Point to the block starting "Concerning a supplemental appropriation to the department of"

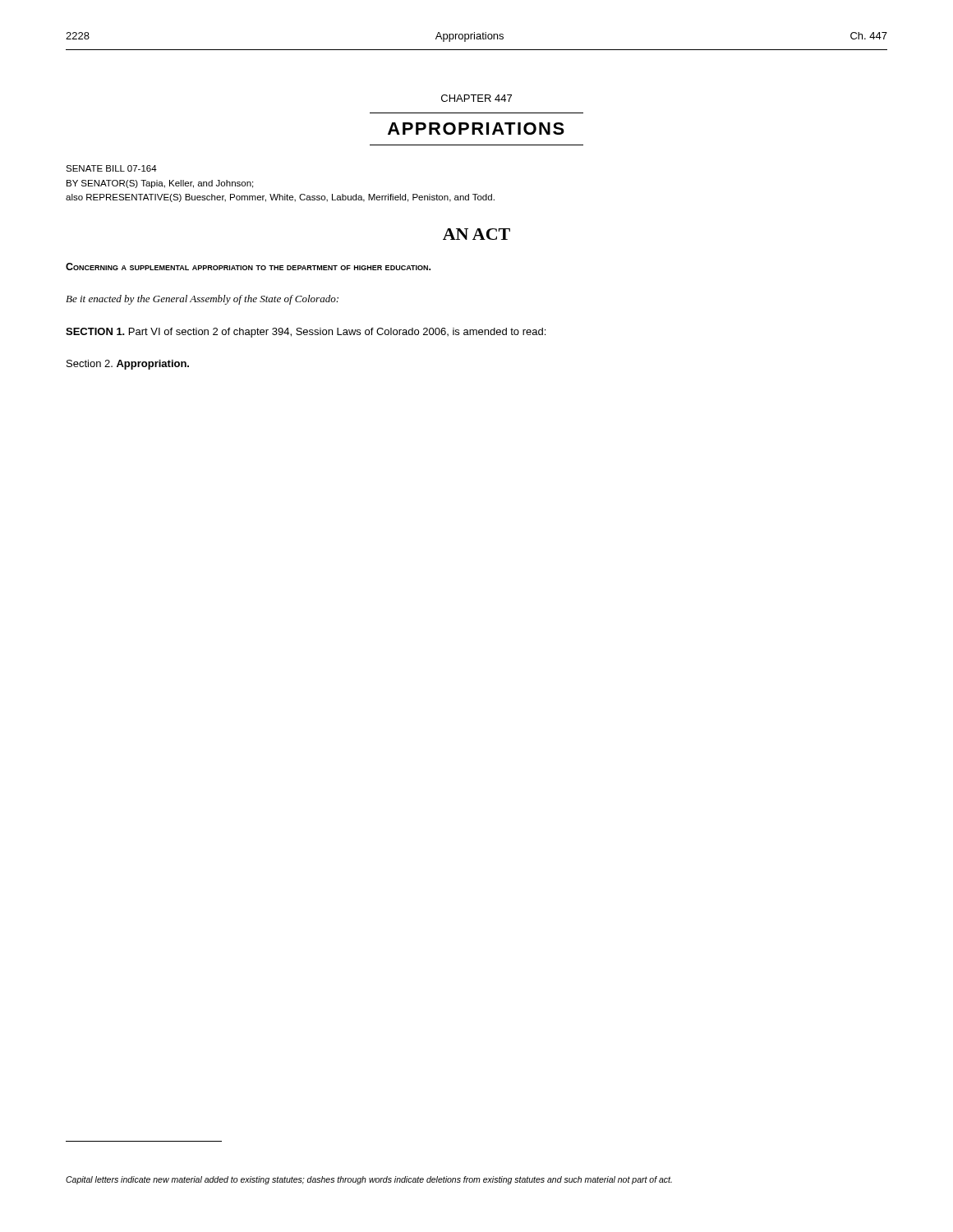coord(248,267)
